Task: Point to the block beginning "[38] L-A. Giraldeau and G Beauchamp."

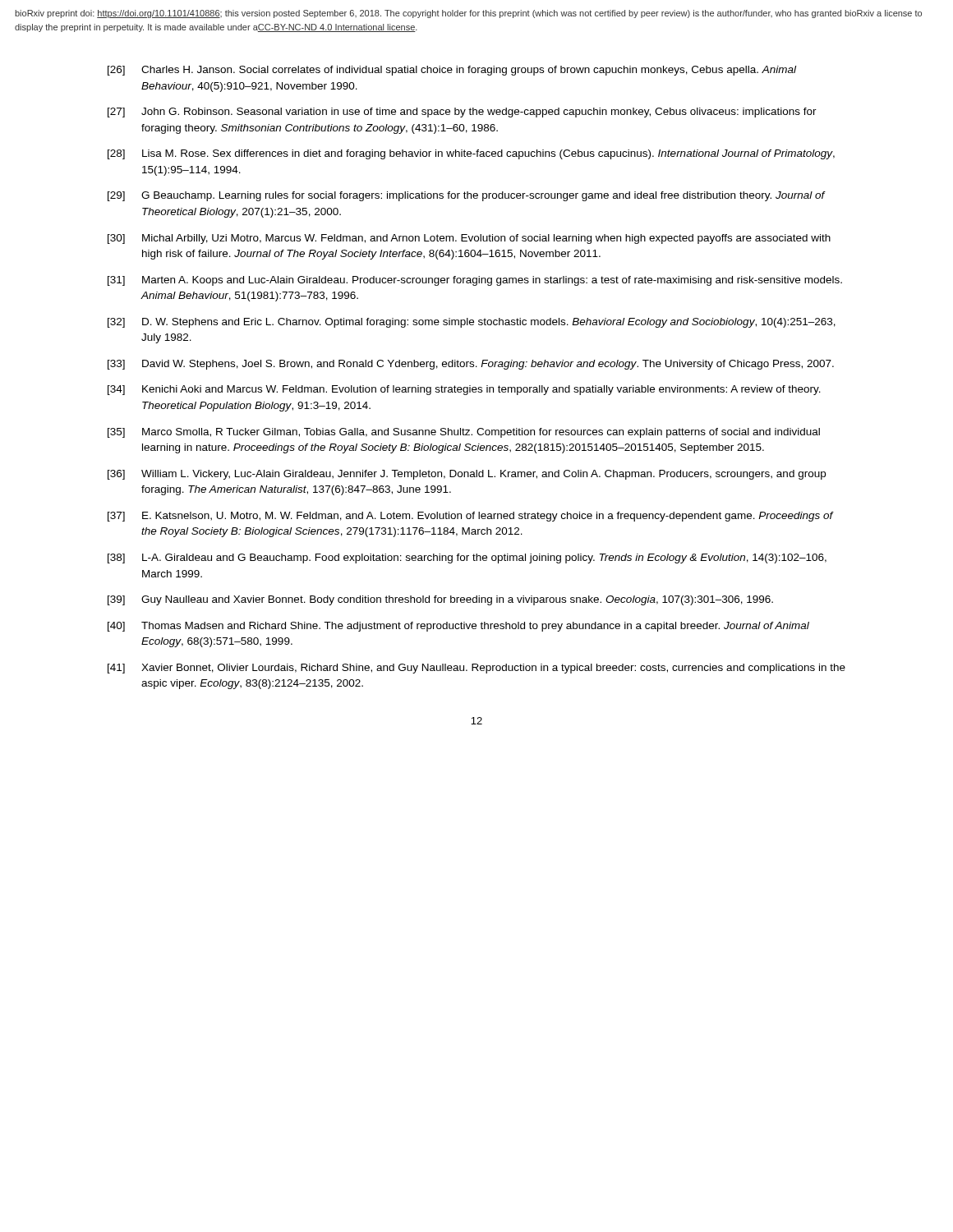Action: point(476,565)
